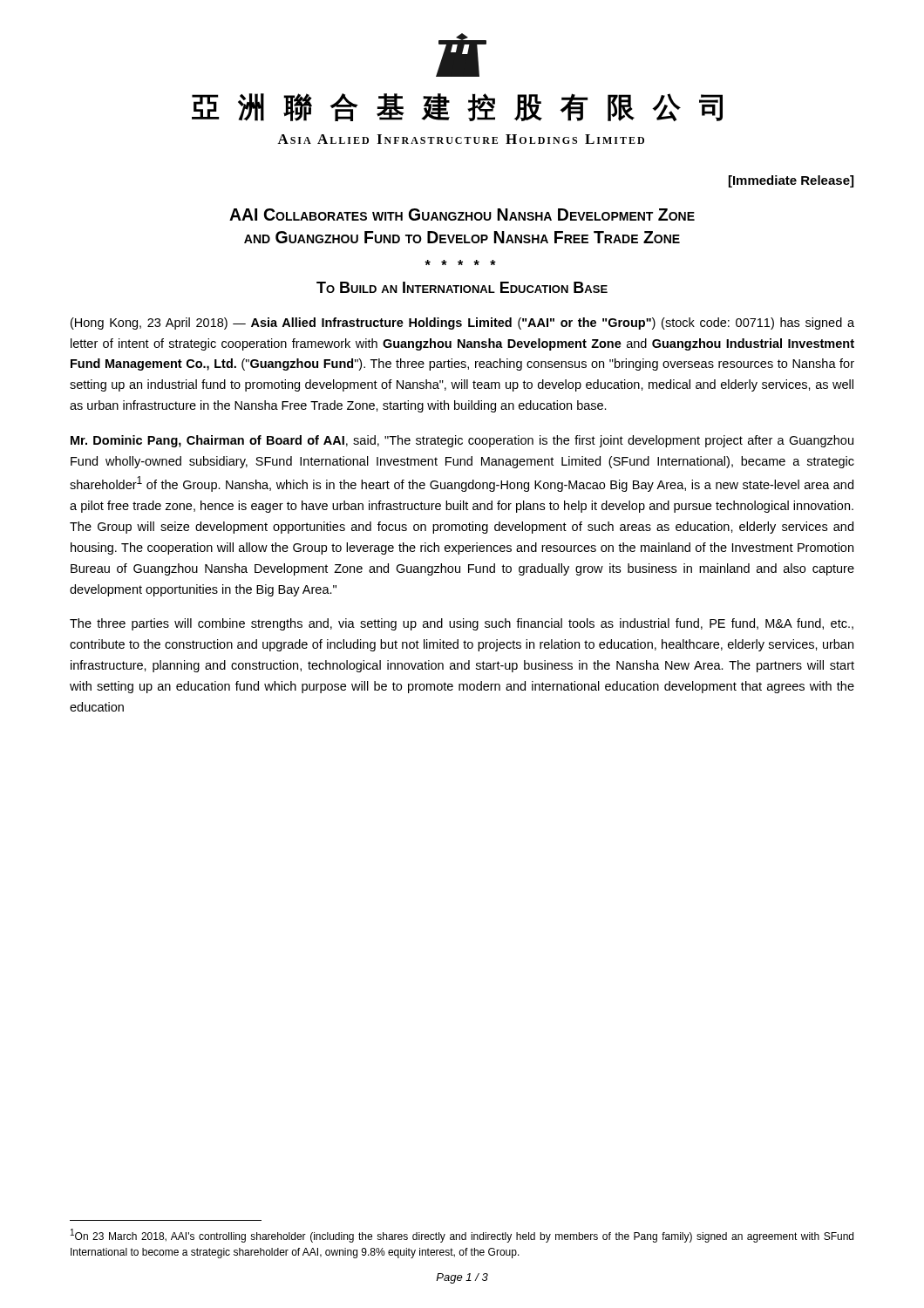Locate the logo
The height and width of the screenshot is (1308, 924).
coord(462,74)
